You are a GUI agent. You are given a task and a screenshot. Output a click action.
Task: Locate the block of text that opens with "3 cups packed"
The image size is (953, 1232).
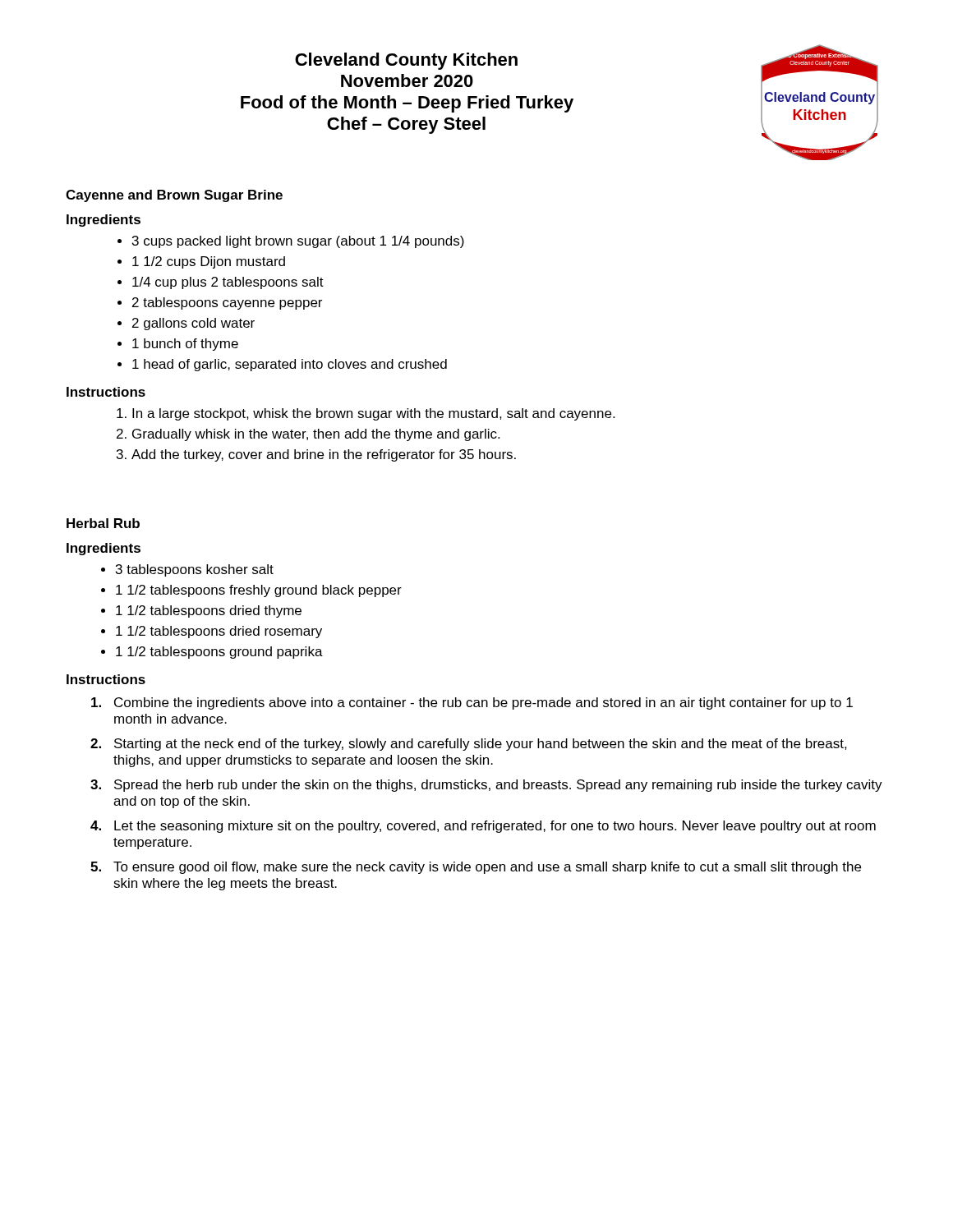pos(298,241)
